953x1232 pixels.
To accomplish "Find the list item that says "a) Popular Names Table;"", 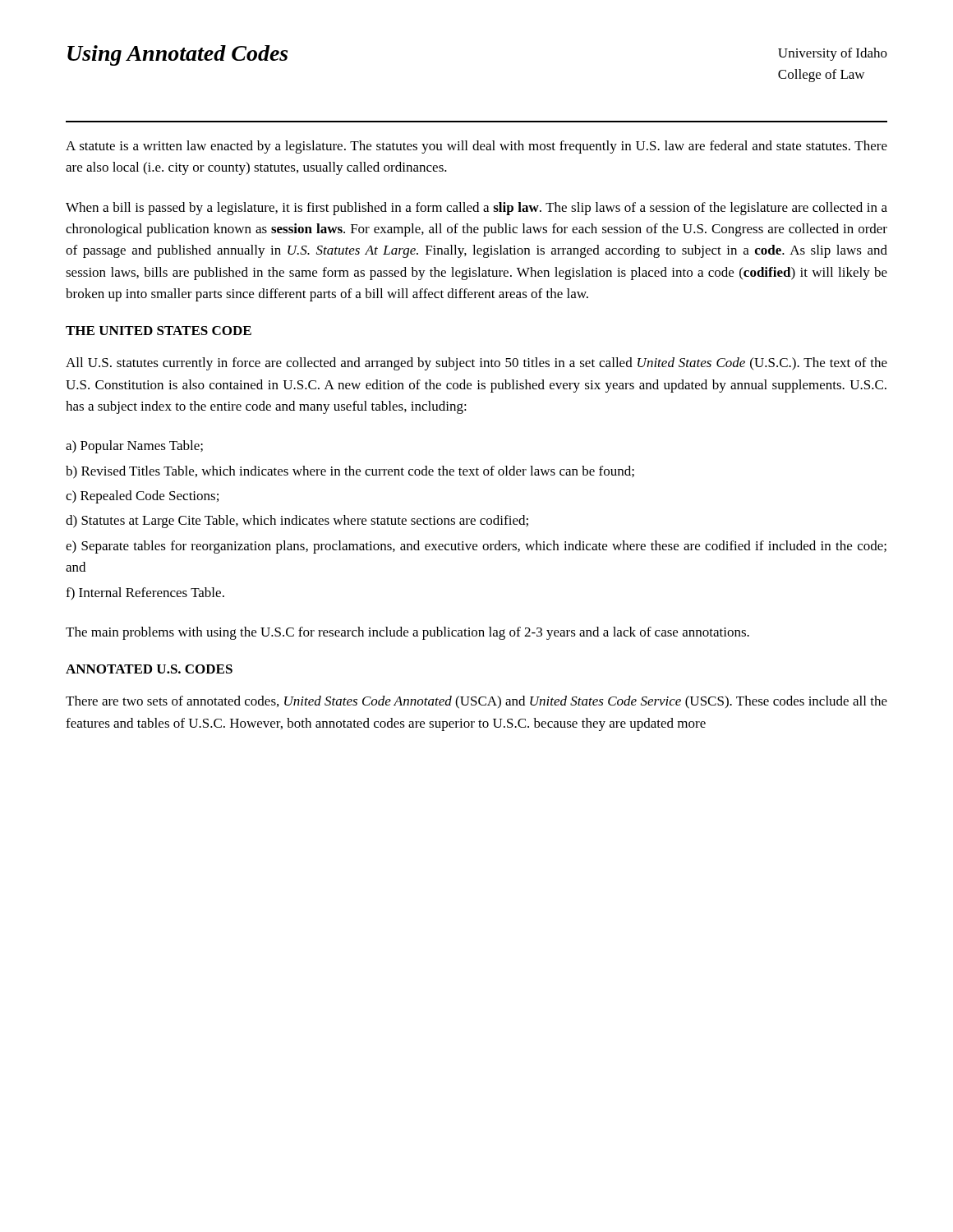I will [135, 446].
